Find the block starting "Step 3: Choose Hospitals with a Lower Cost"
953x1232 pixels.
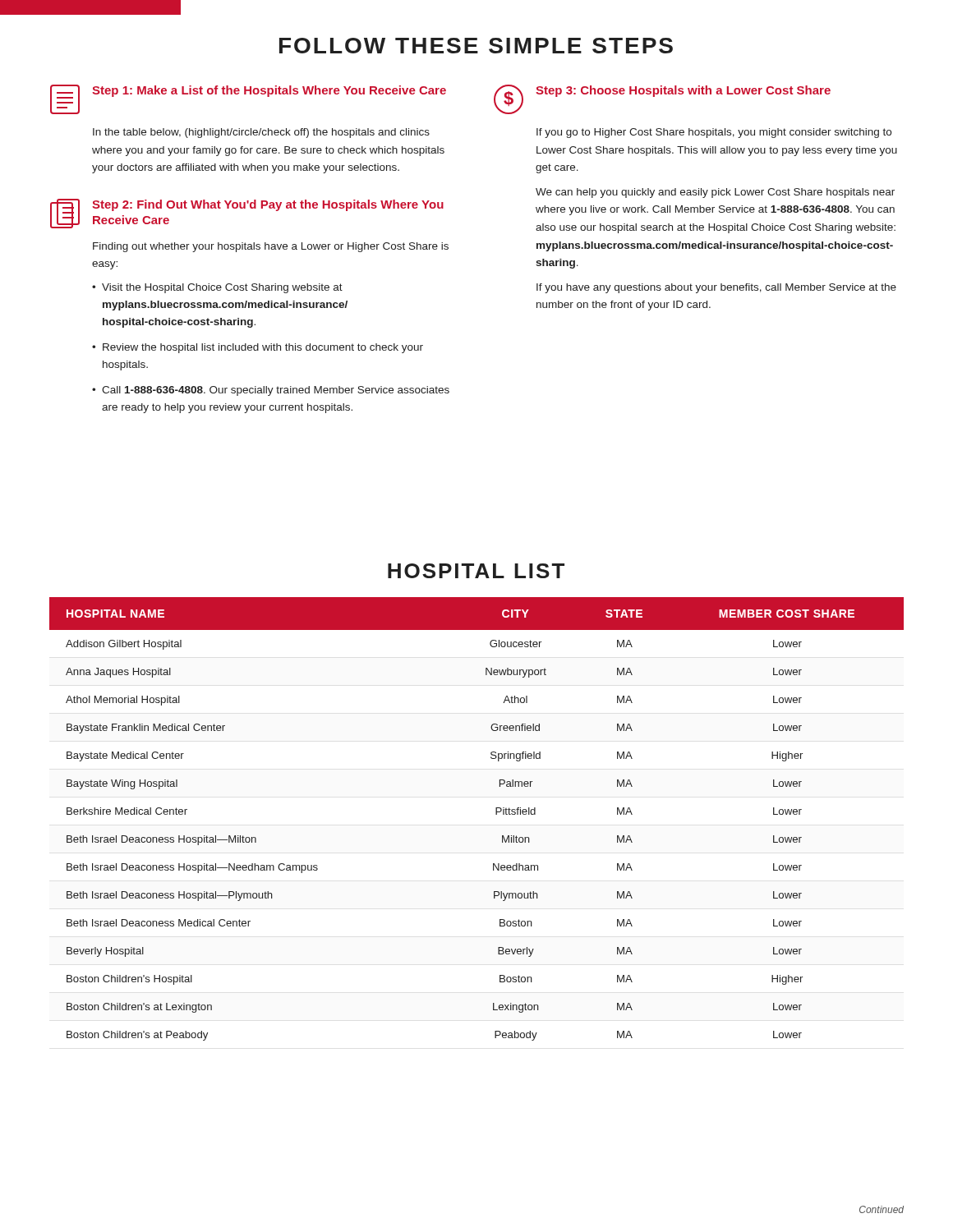[683, 90]
